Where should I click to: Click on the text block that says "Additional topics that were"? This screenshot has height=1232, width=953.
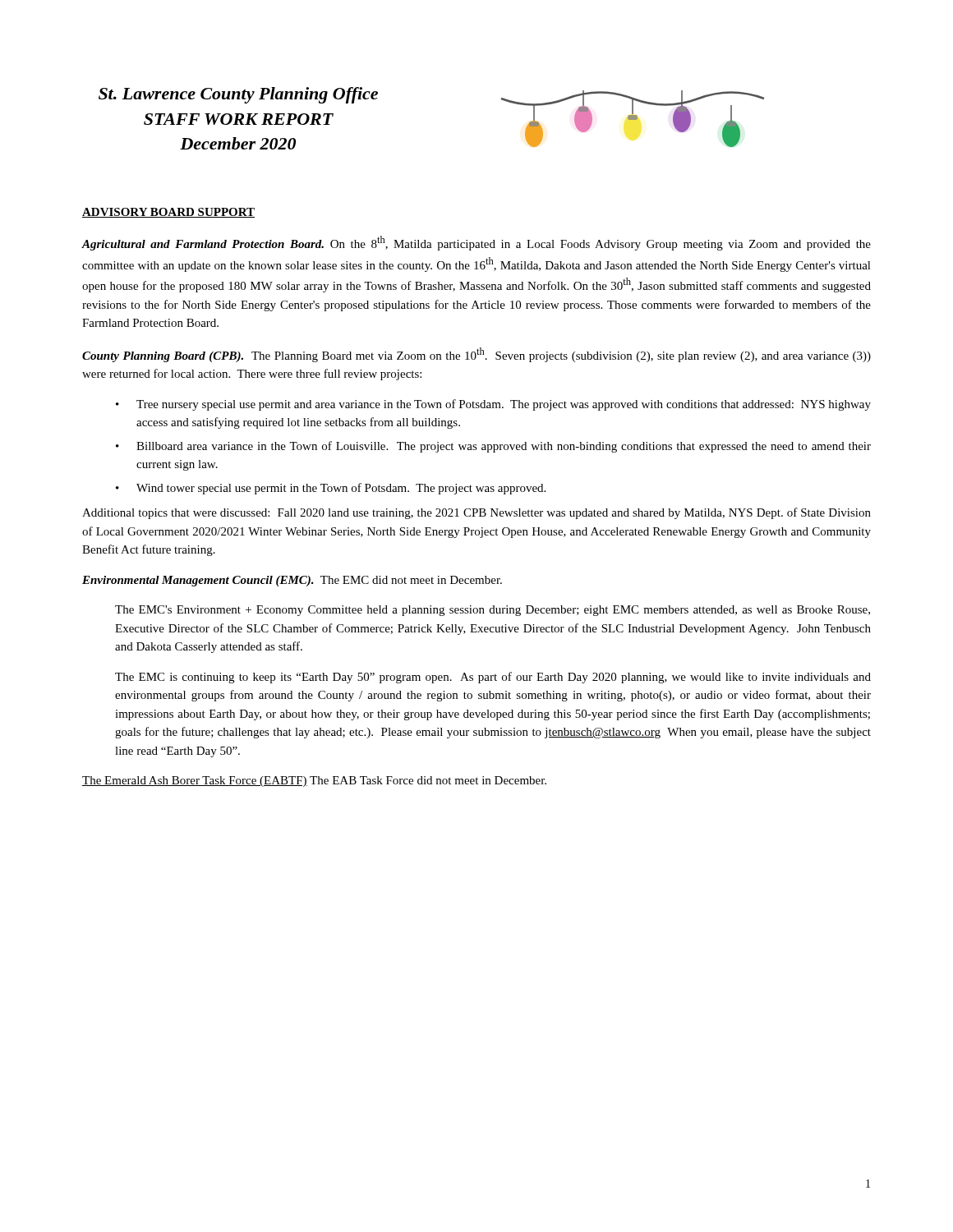(x=476, y=531)
